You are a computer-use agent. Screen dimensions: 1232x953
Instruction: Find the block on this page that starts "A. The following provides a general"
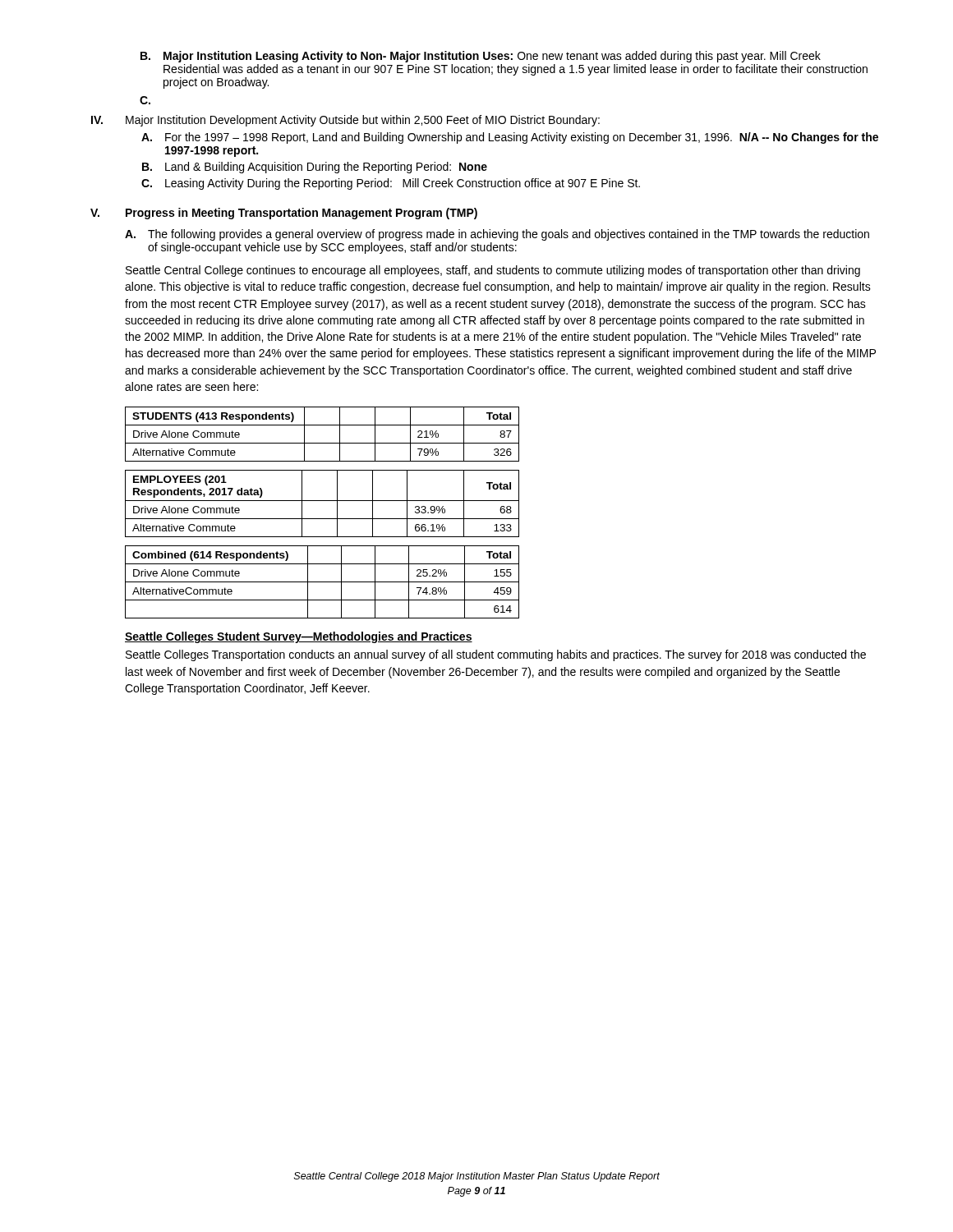coord(502,241)
